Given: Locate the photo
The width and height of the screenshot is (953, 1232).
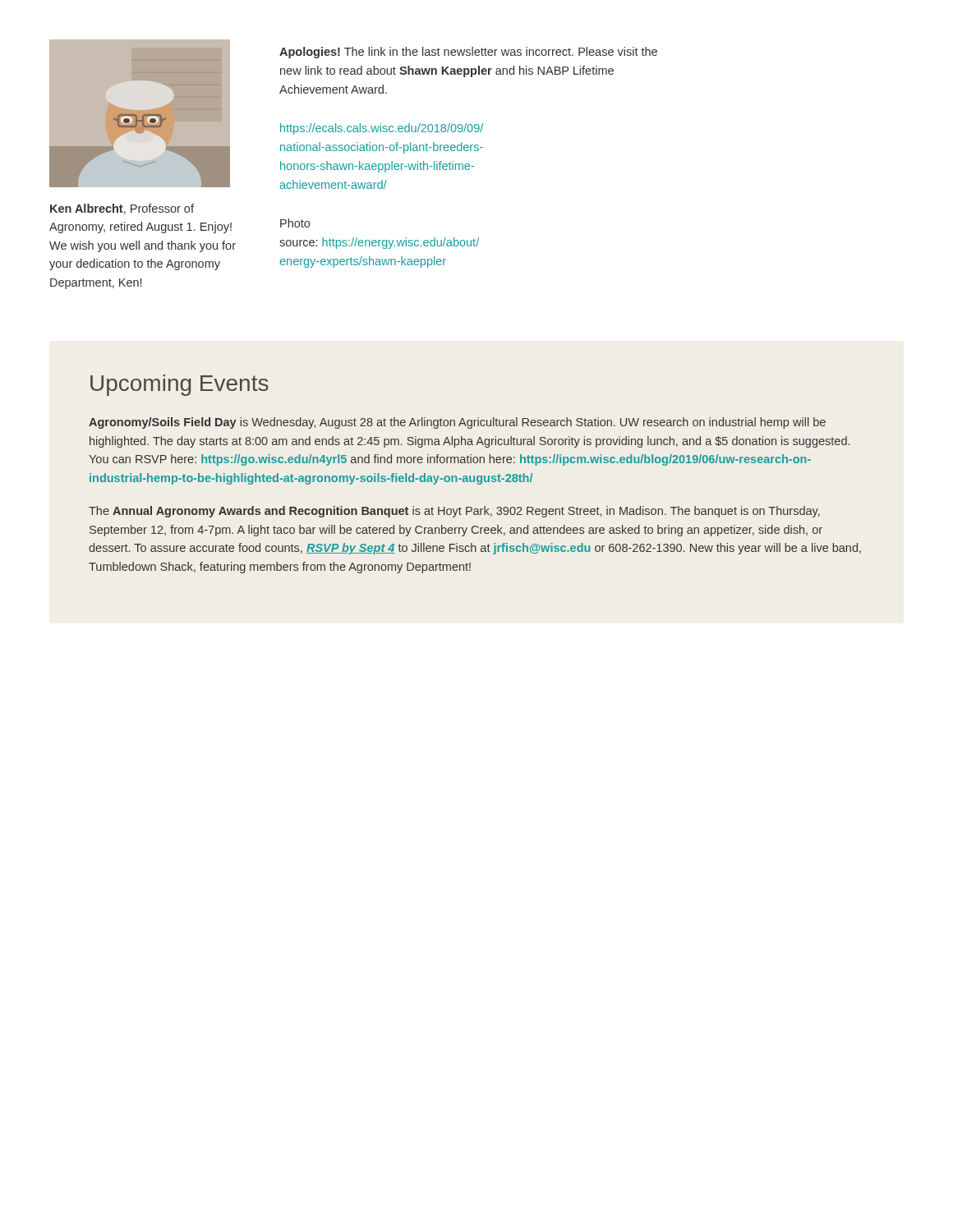Looking at the screenshot, I should coord(148,115).
